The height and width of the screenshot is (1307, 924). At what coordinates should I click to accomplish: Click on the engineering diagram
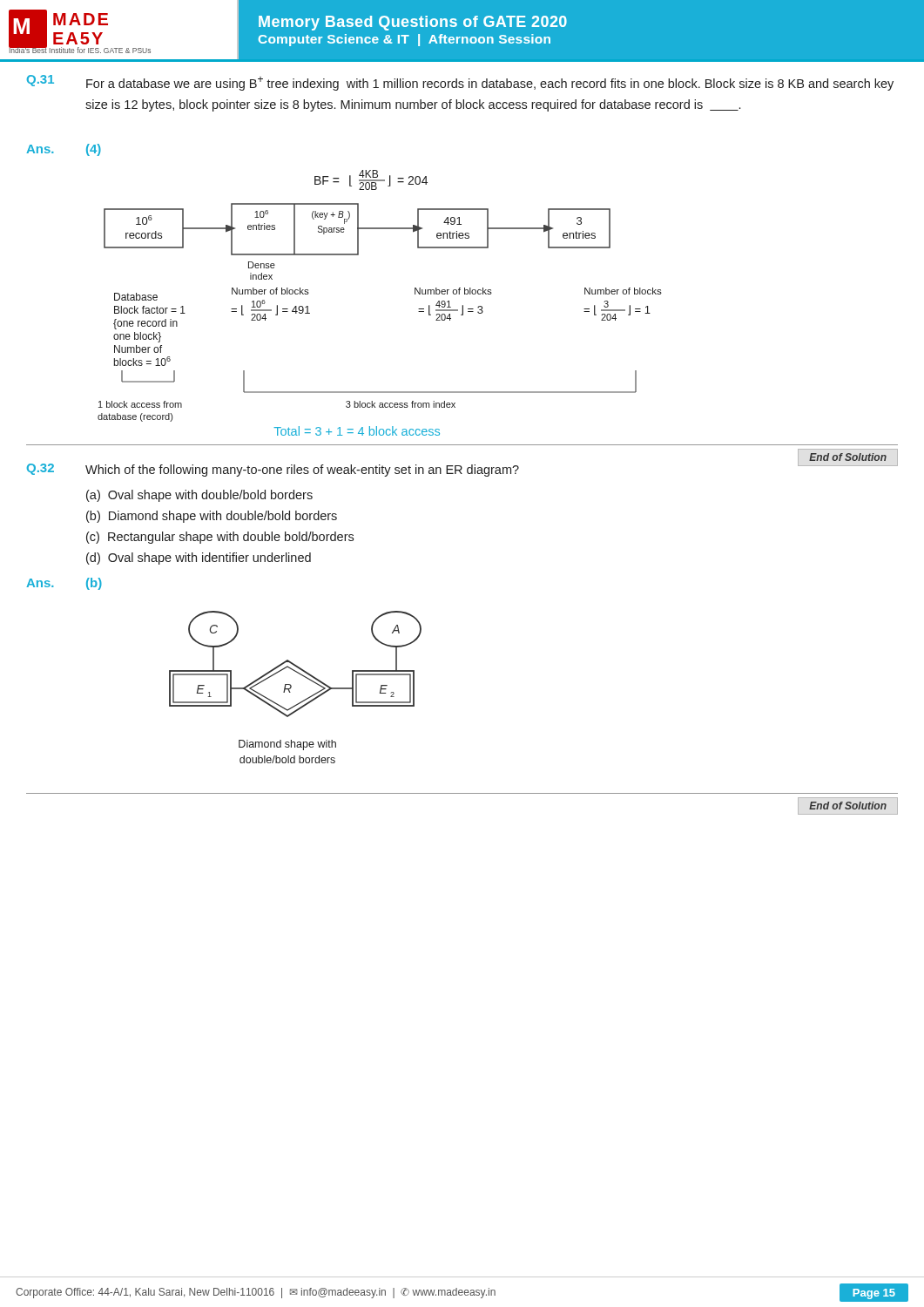[x=435, y=694]
